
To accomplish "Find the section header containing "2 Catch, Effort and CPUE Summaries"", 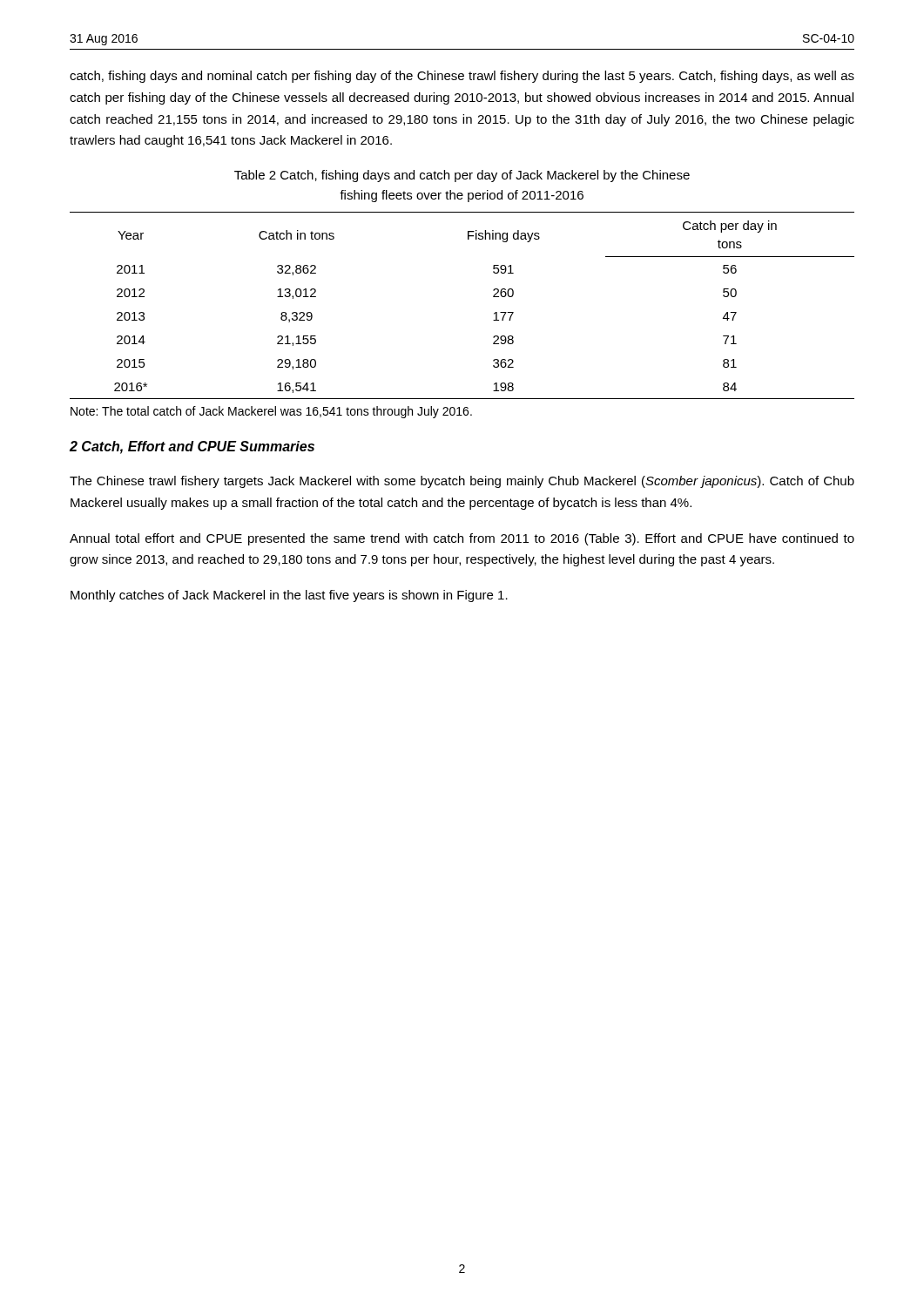I will tap(192, 447).
